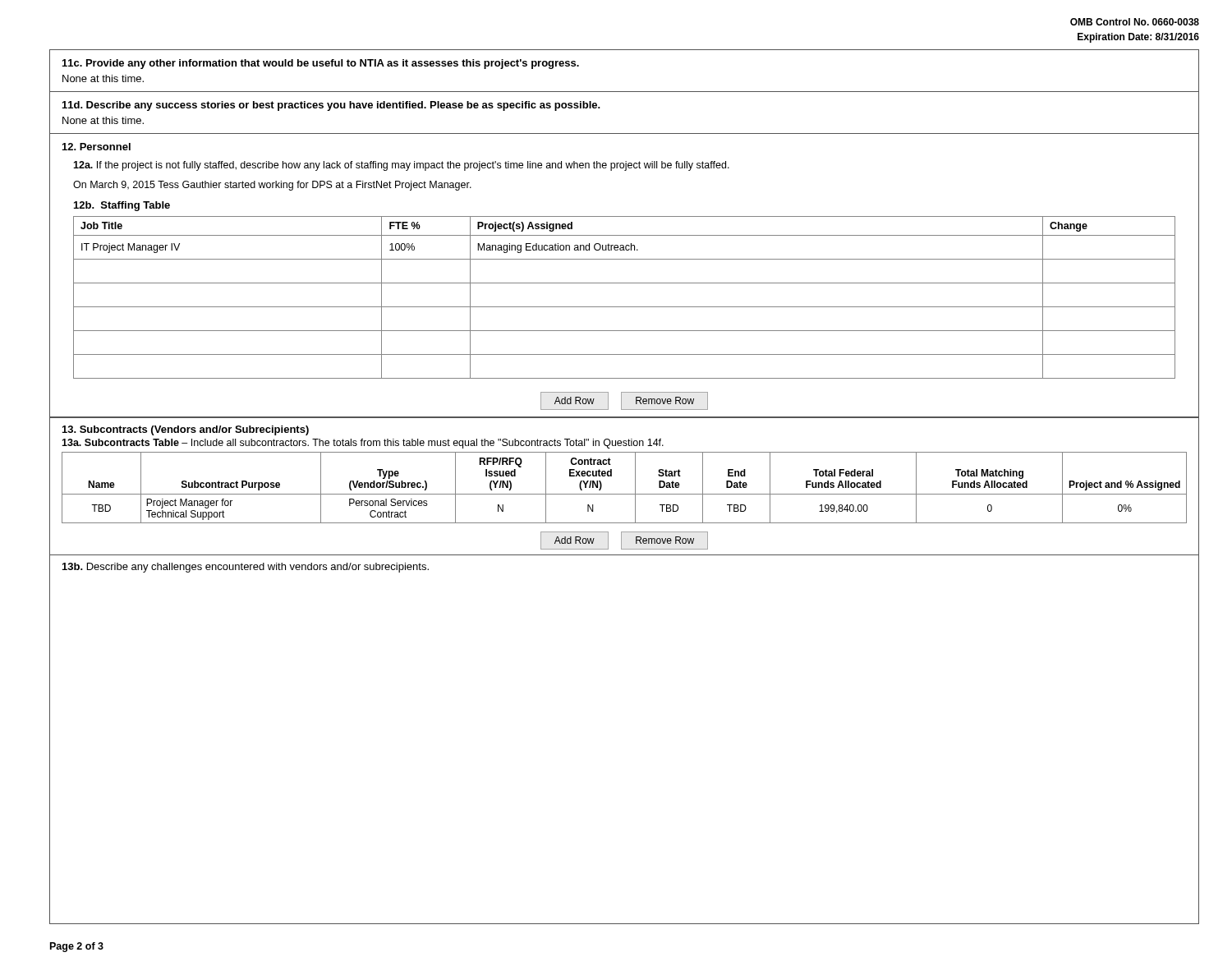Locate the block of text that opens with "12a. If the project is"
The width and height of the screenshot is (1232, 957).
[x=401, y=165]
